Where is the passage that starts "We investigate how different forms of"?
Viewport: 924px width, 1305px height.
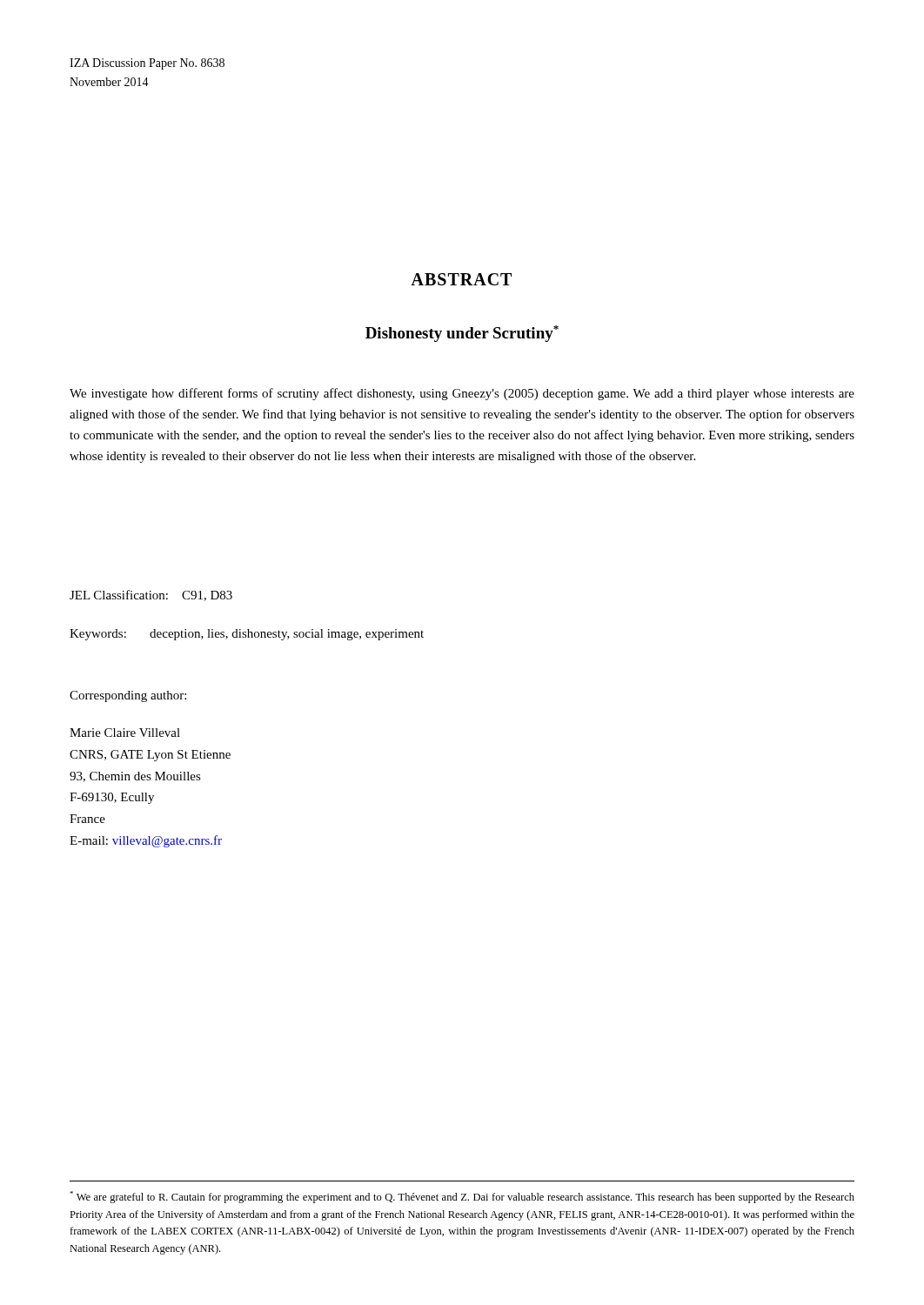coord(462,425)
